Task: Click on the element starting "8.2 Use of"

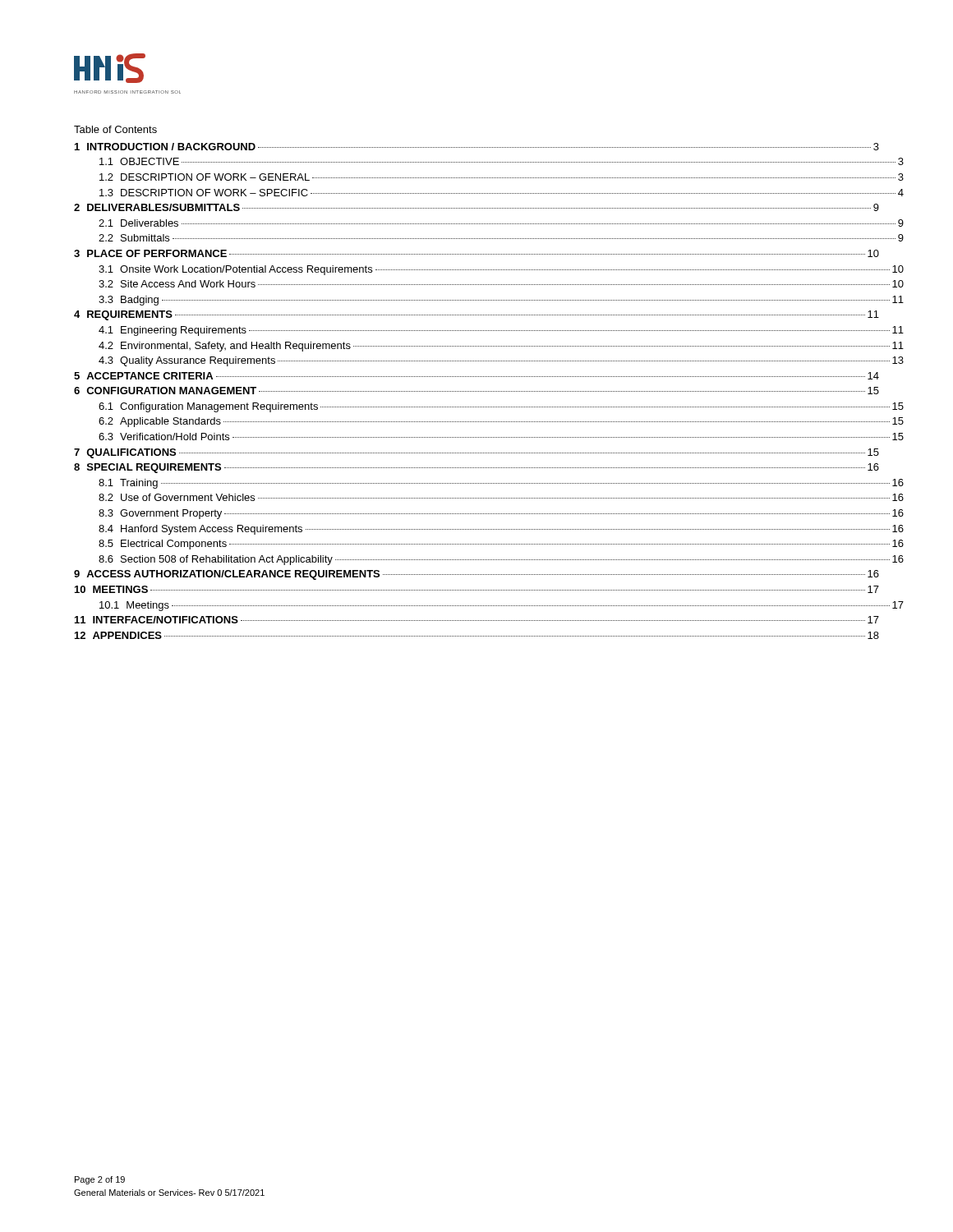Action: 501,498
